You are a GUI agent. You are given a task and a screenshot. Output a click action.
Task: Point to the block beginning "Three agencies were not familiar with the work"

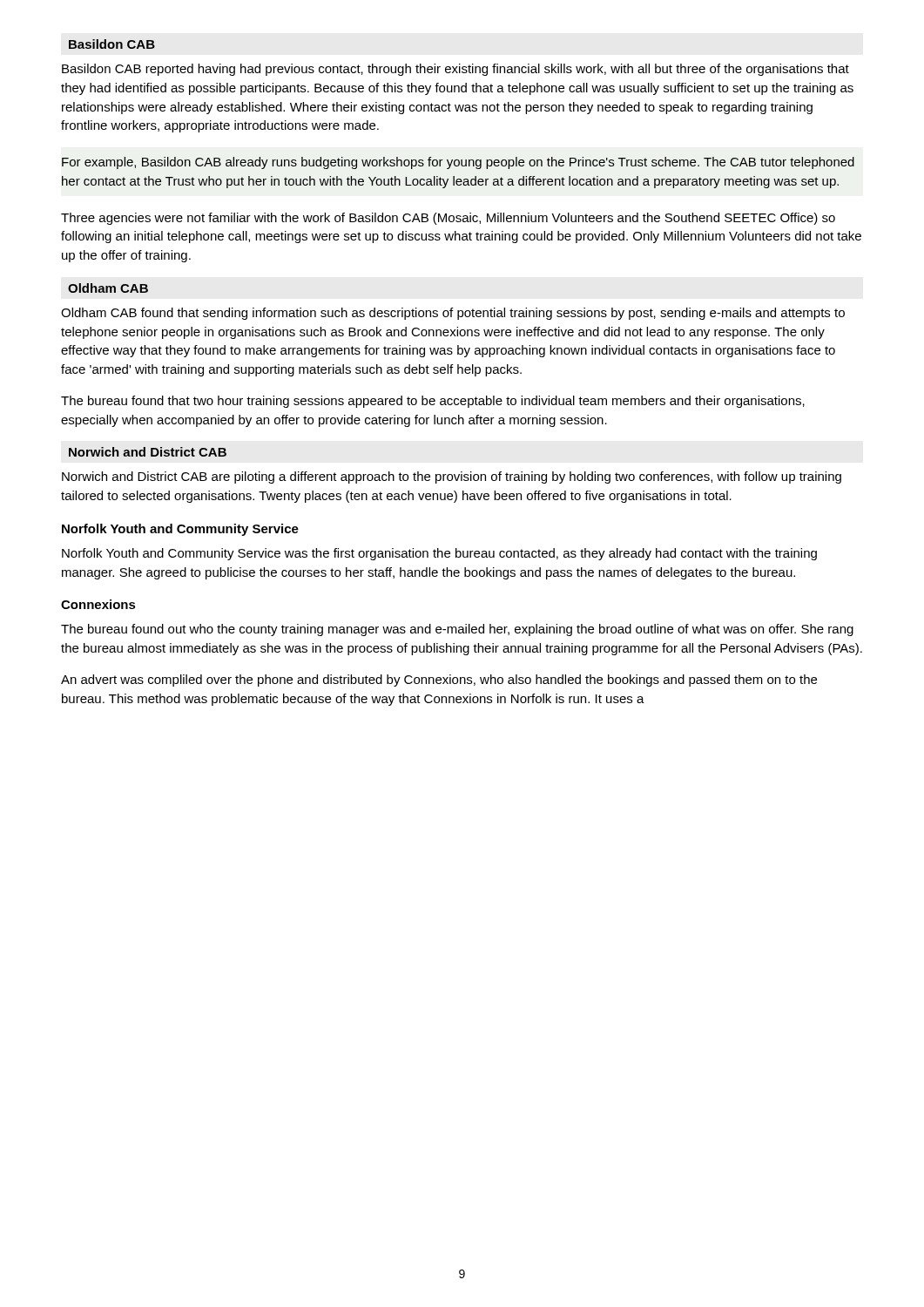pos(461,236)
